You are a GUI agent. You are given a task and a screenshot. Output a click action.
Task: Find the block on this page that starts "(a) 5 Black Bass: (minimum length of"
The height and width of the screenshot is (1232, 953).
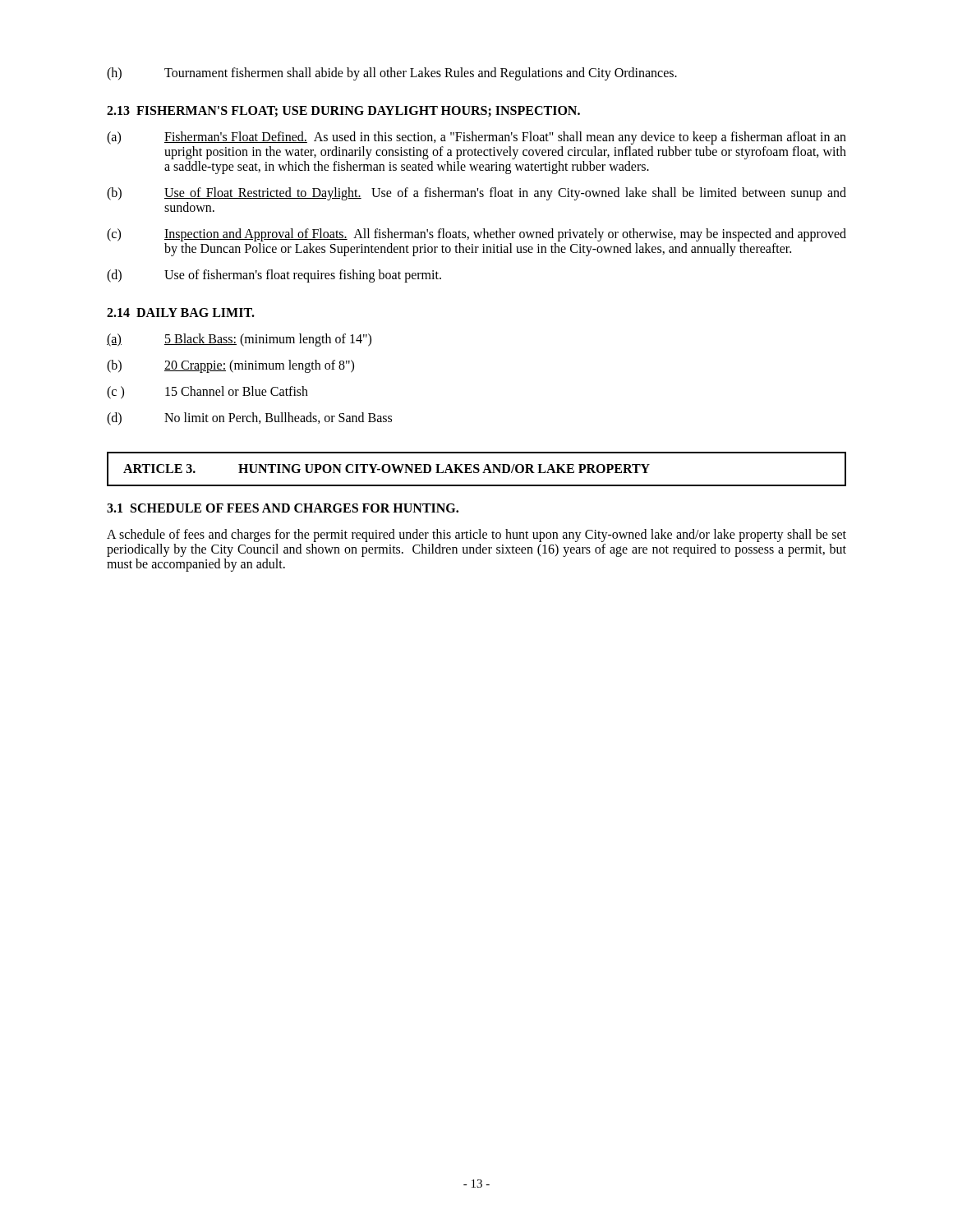pos(239,340)
